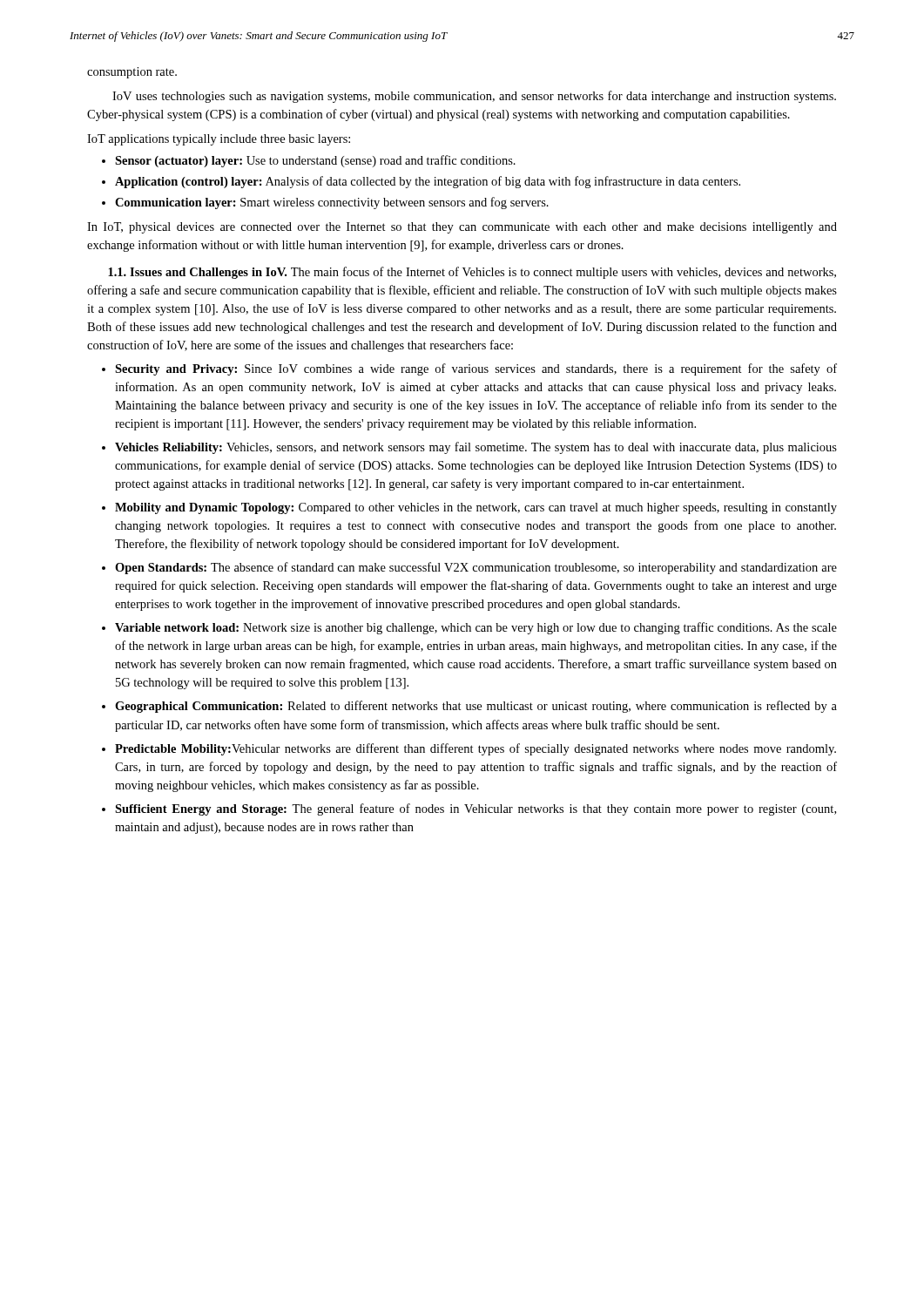Select the region starting "Sensor (actuator) layer: Use"
Screen dimensions: 1307x924
(315, 160)
